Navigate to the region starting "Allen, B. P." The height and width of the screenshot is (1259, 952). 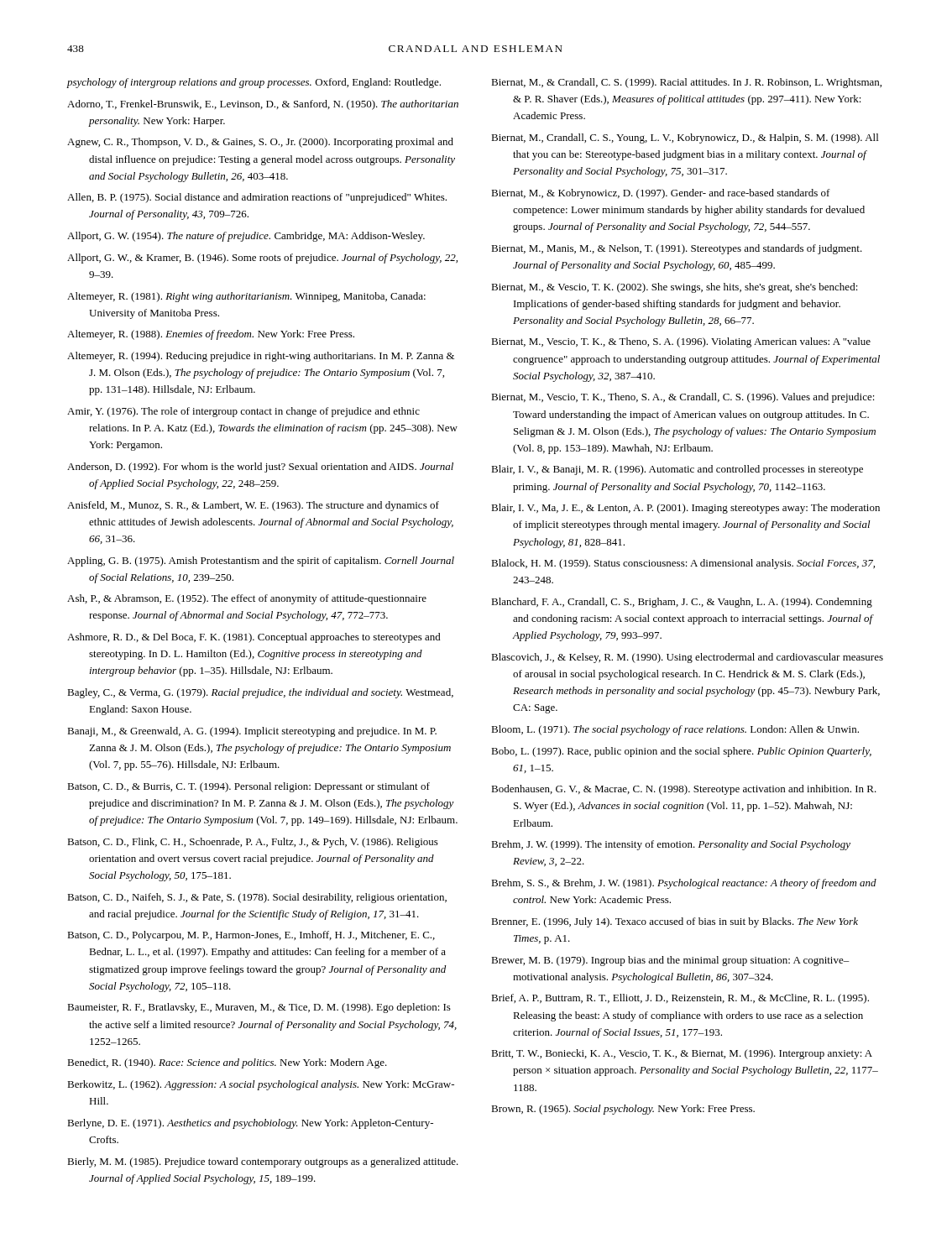[257, 206]
